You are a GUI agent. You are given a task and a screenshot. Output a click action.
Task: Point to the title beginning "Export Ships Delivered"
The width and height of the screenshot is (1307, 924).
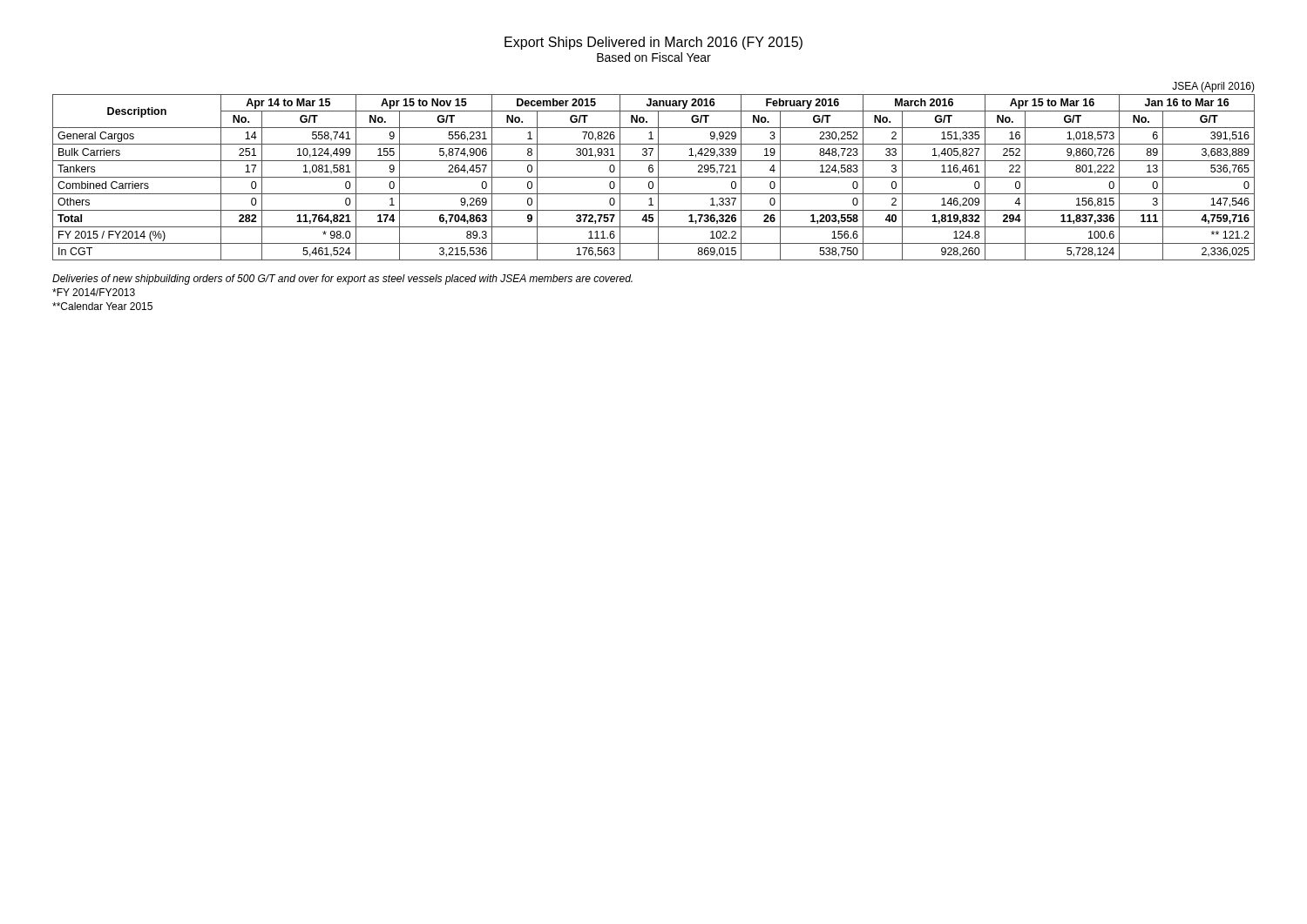pos(654,50)
